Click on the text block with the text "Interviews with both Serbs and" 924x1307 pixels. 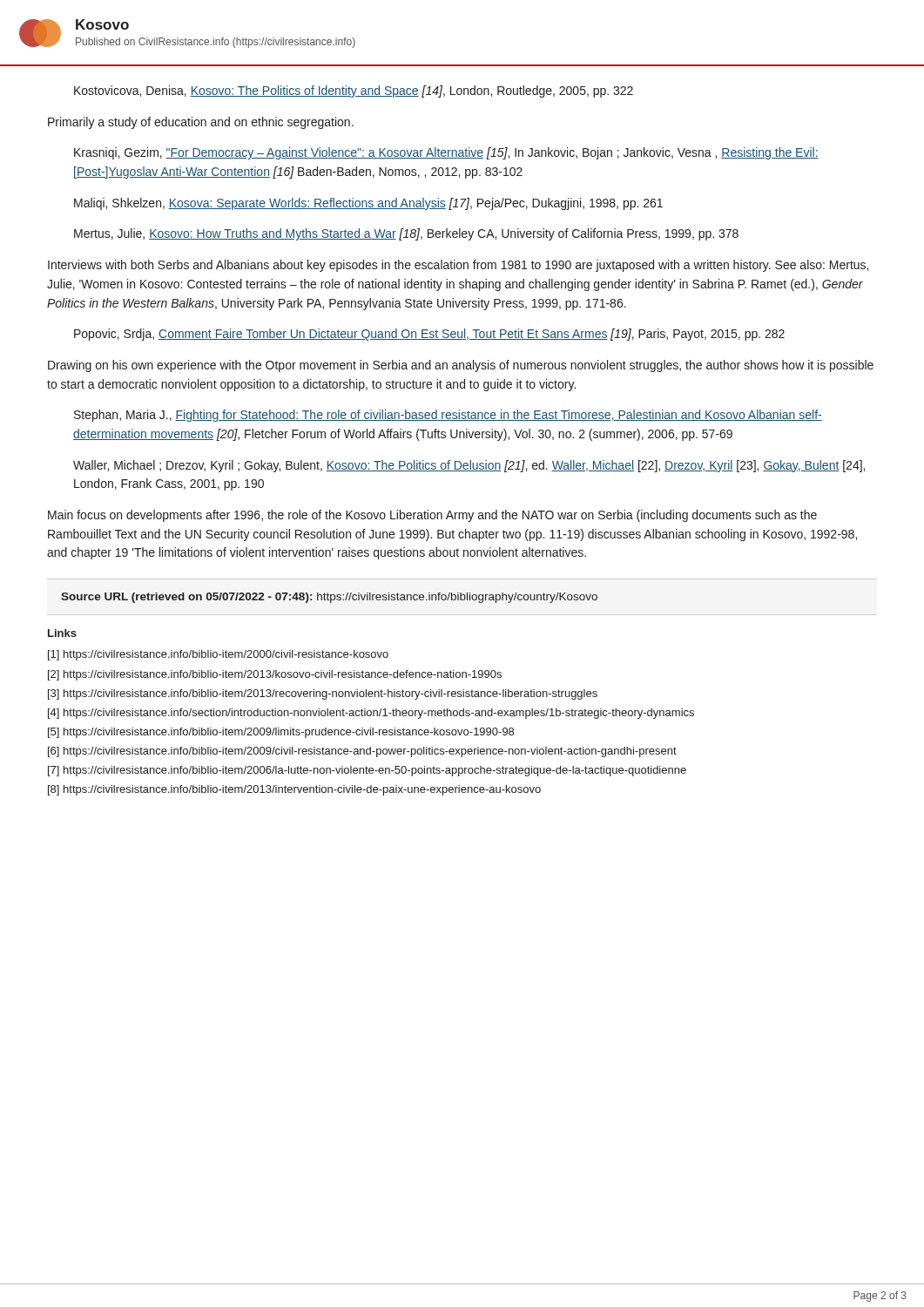[458, 284]
